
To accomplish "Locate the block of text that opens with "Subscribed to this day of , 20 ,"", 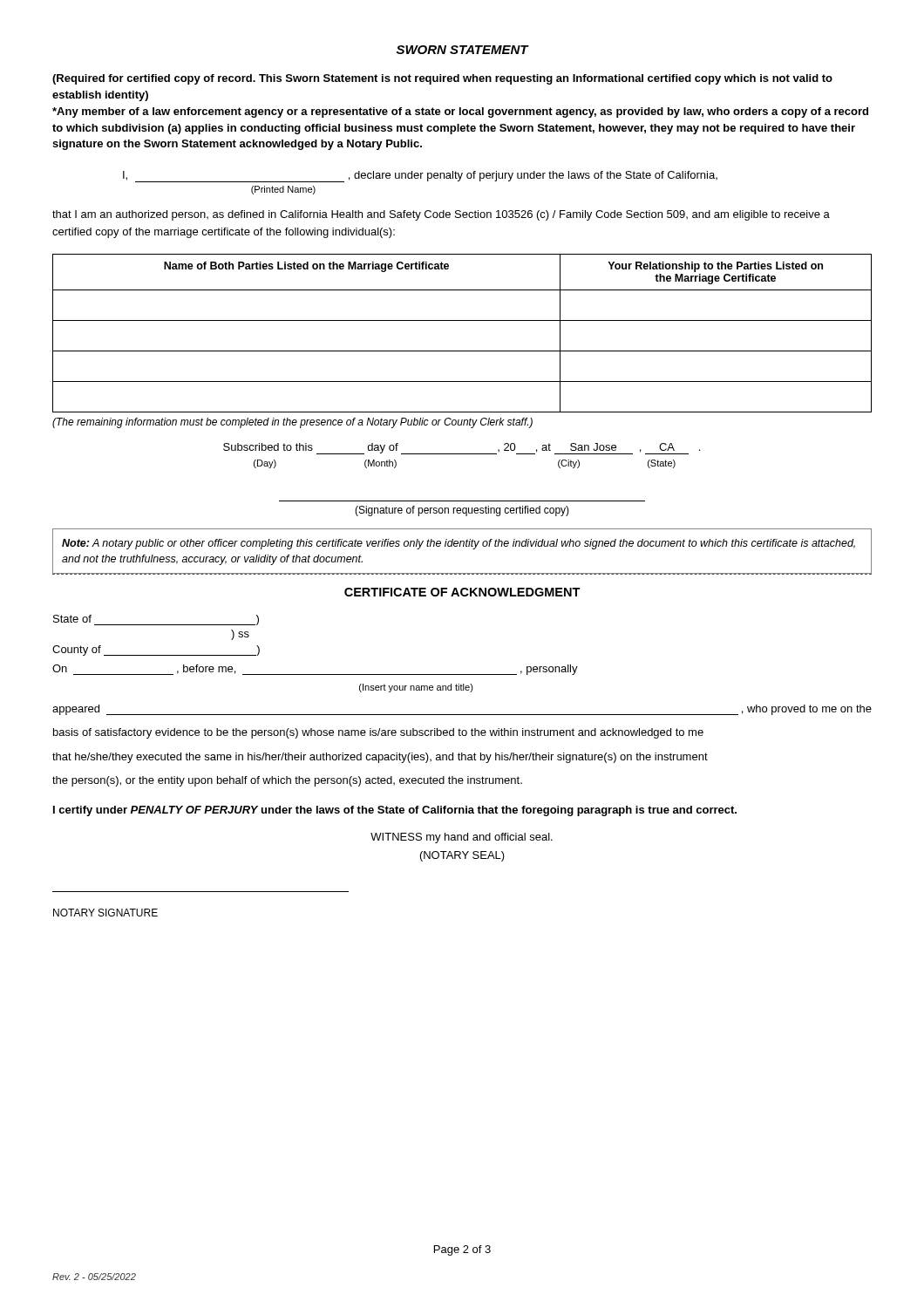I will tap(462, 448).
